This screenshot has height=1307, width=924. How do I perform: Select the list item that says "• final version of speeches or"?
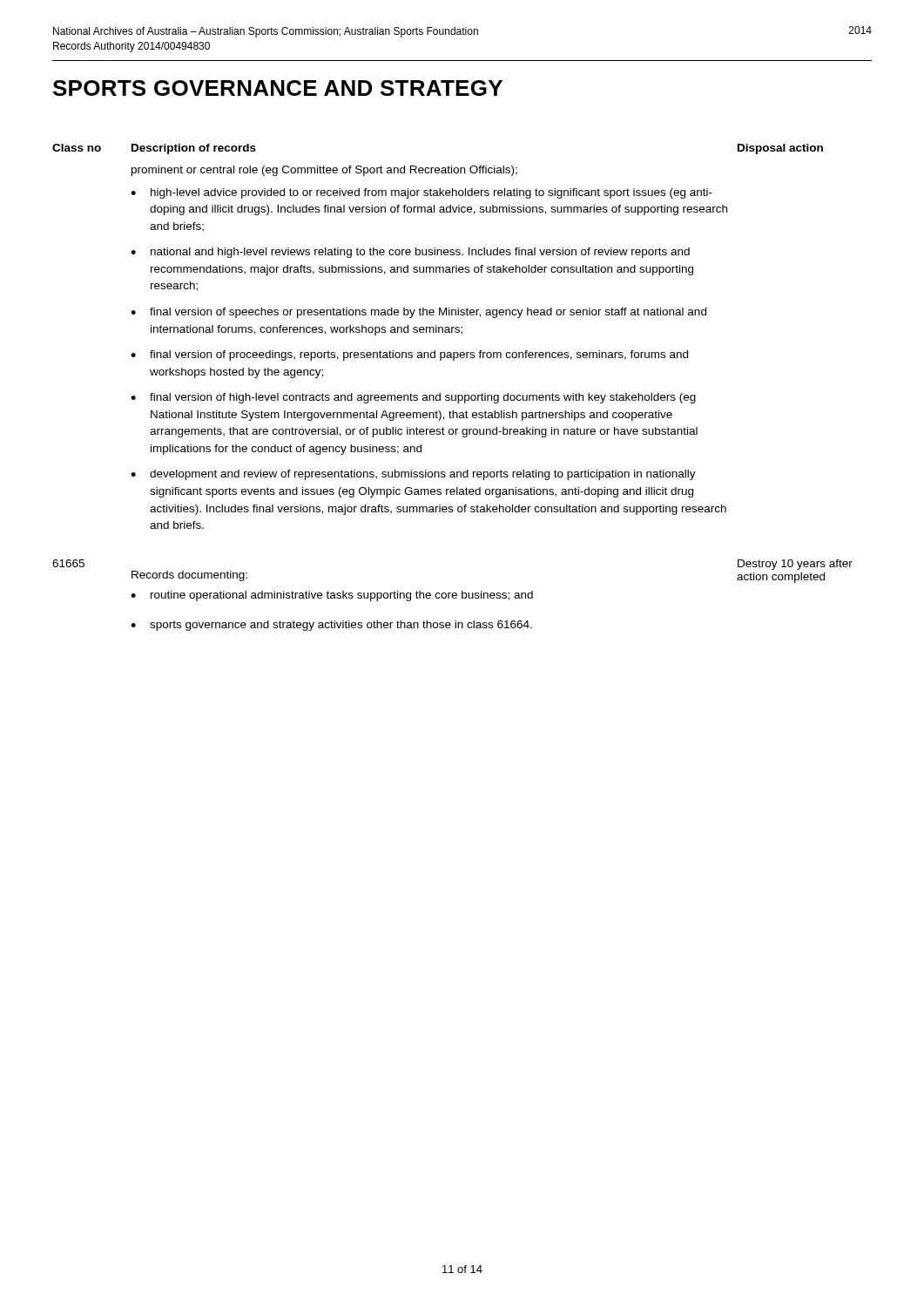434,320
